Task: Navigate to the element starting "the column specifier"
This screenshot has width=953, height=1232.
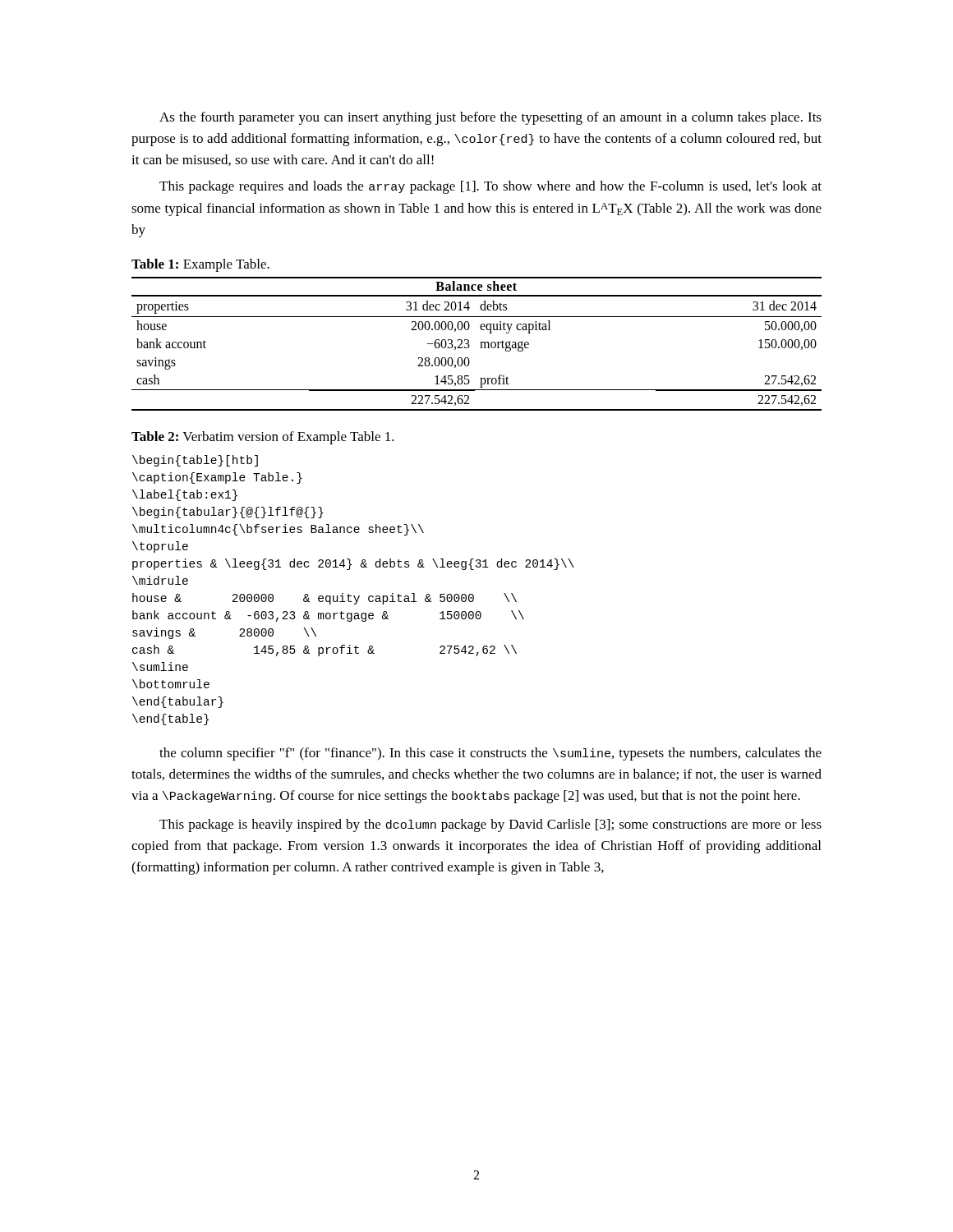Action: [x=476, y=775]
